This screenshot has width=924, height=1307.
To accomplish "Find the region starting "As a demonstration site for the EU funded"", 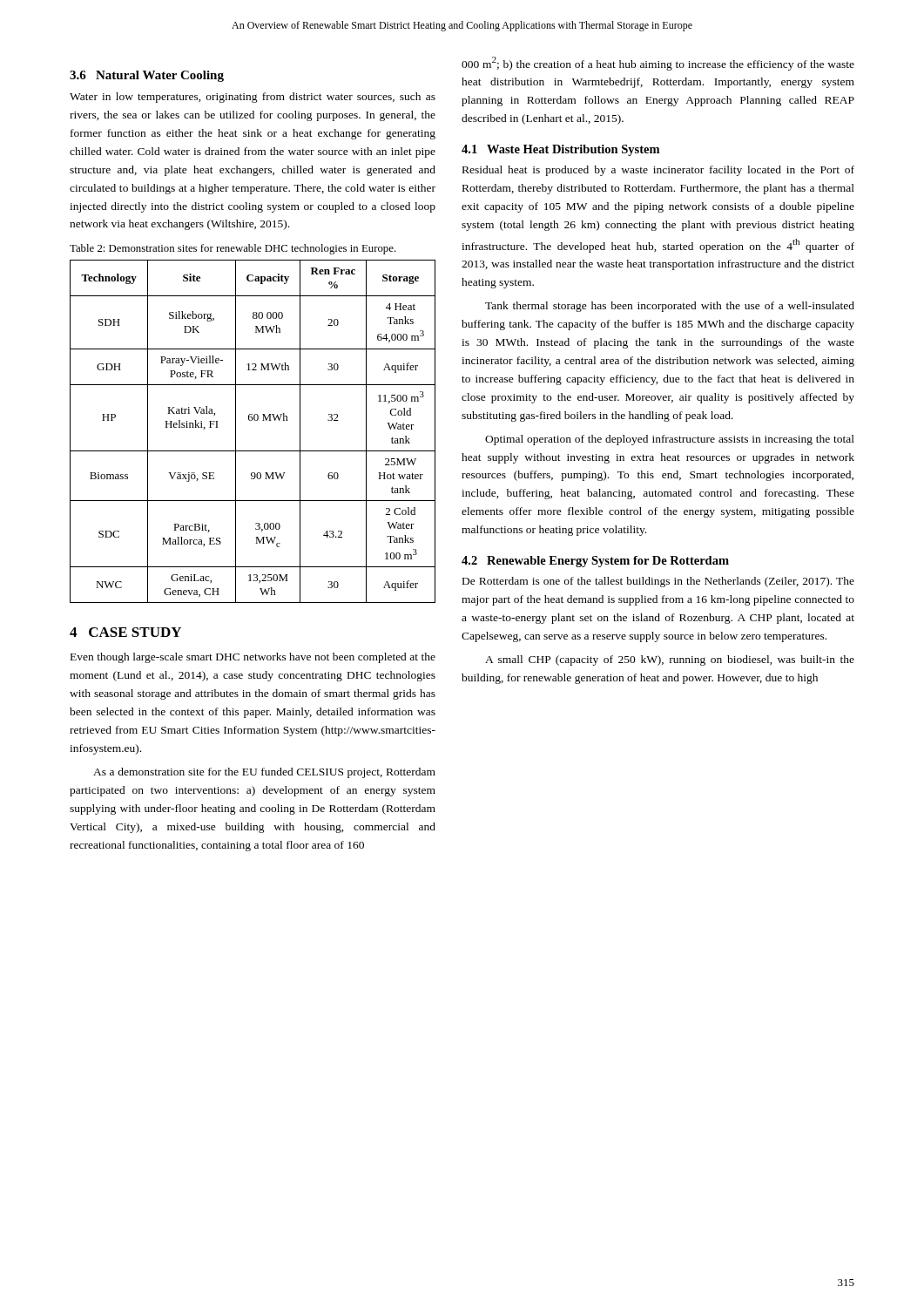I will (x=253, y=809).
